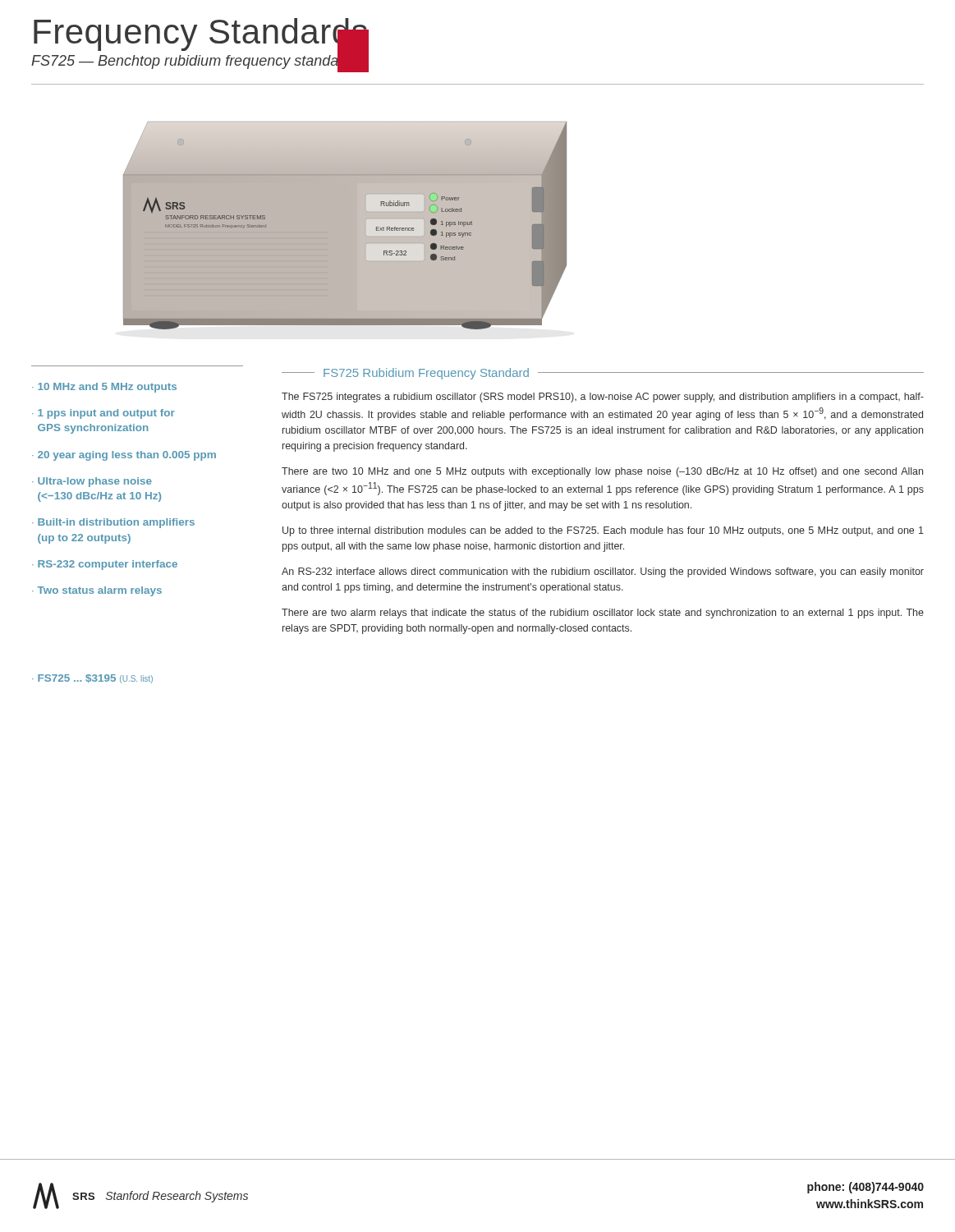Select the list item that says "· 1 pps input and output for"
This screenshot has width=955, height=1232.
click(x=103, y=420)
